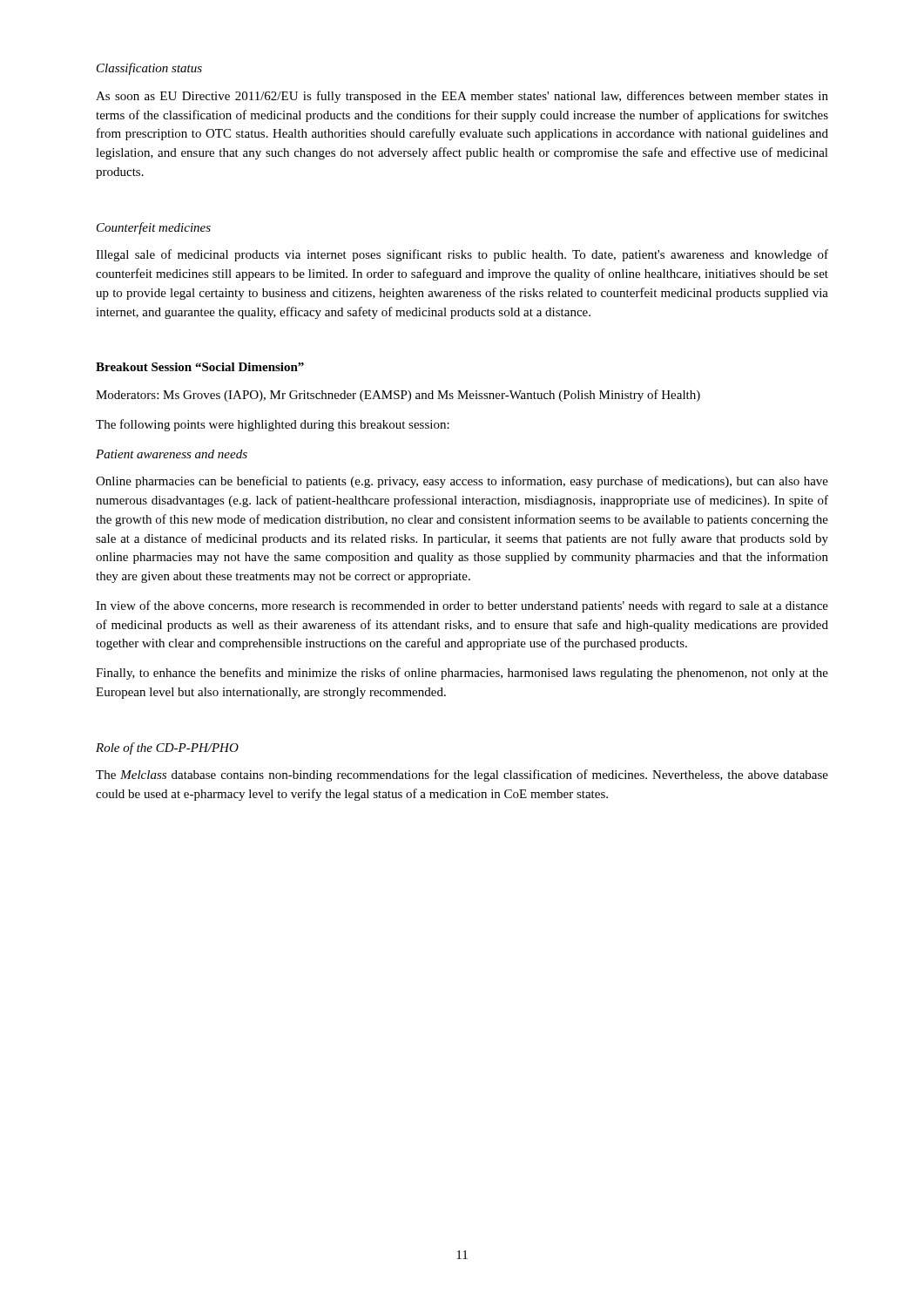Find the section header containing "Patient awareness and needs"
Viewport: 924px width, 1307px height.
pos(172,454)
